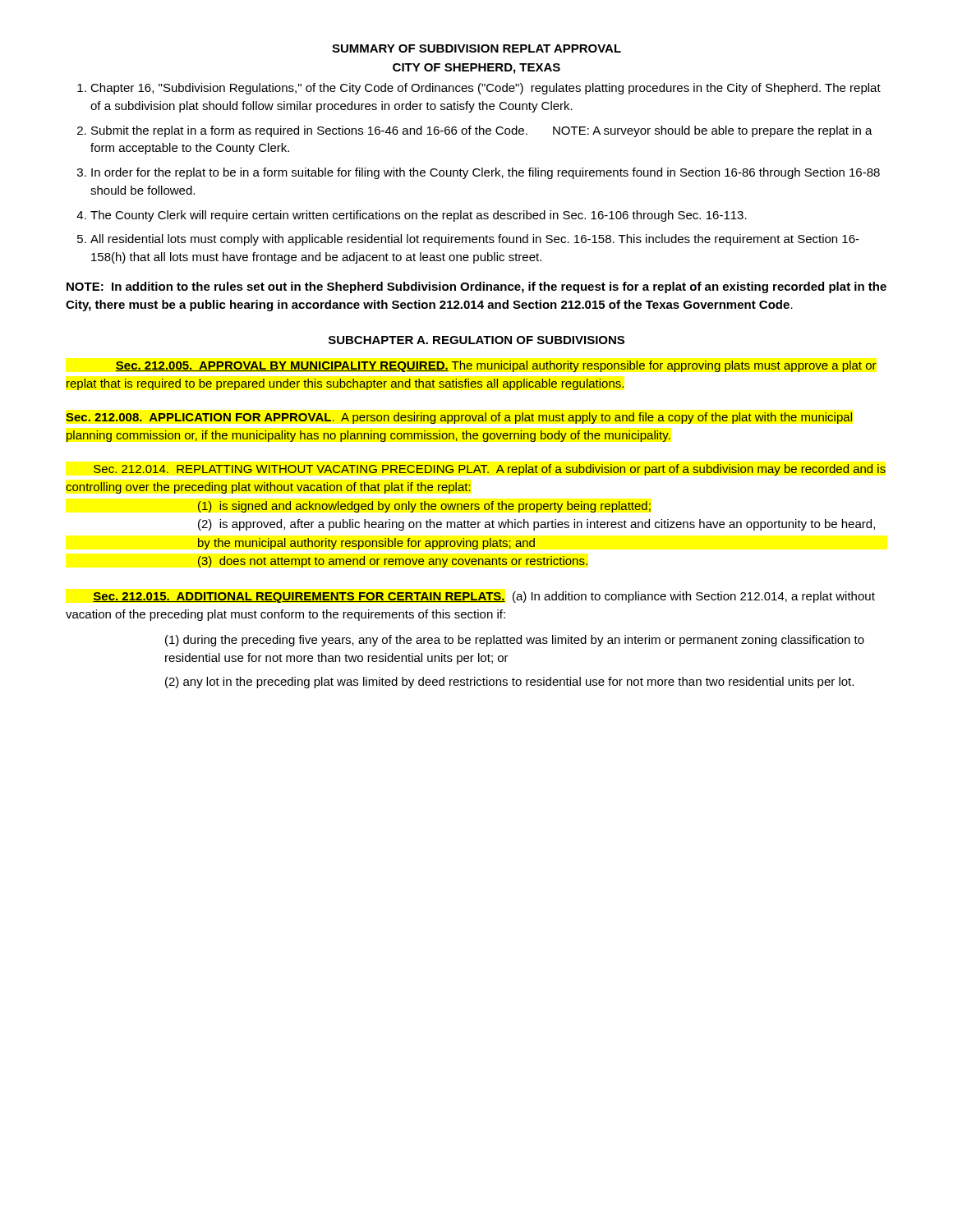Screen dimensions: 1232x953
Task: Select the element starting "SUBCHAPTER A. REGULATION OF SUBDIVISIONS"
Action: click(476, 339)
